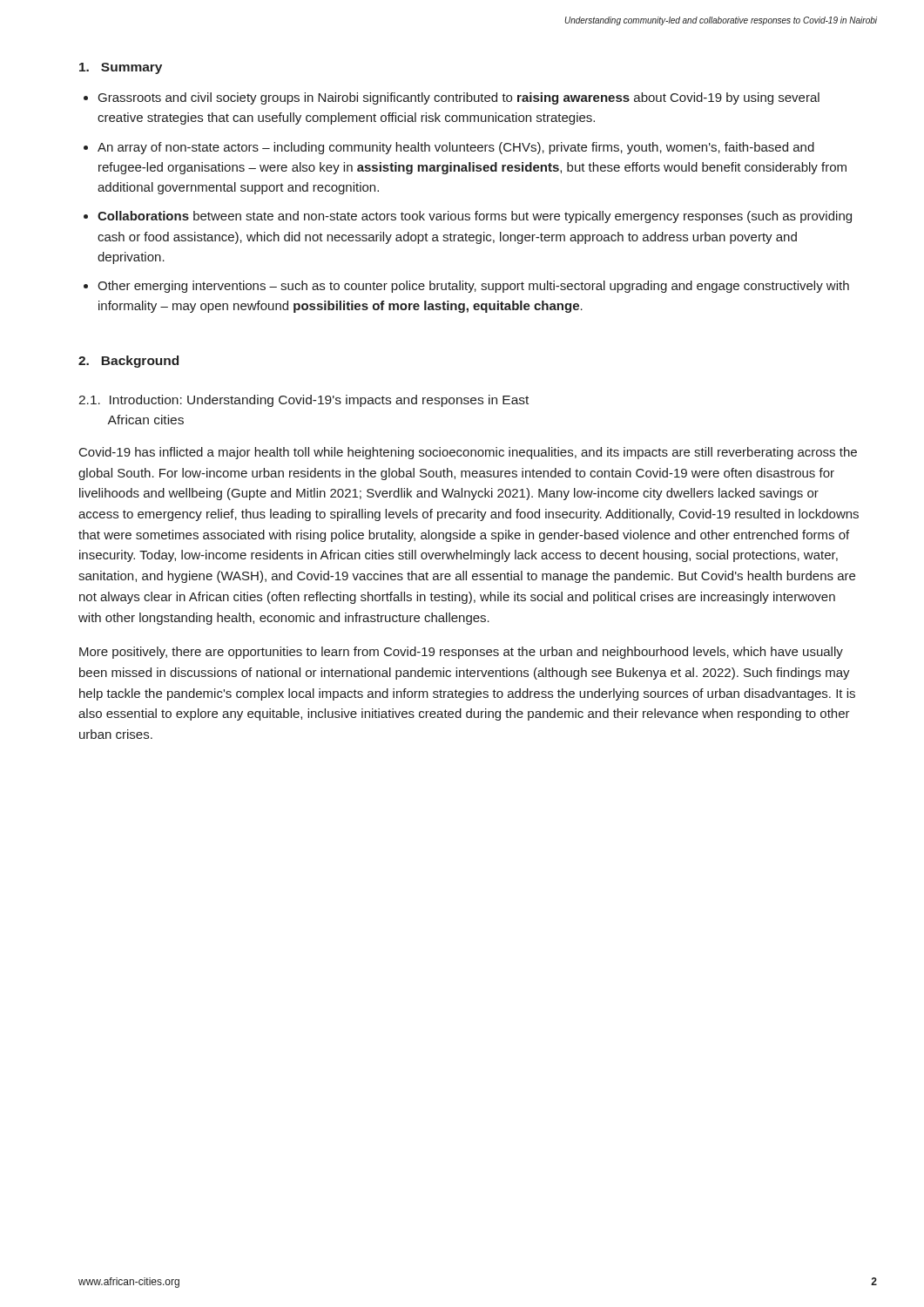This screenshot has width=924, height=1307.
Task: Select the list item that reads "Collaborations between state and non-state"
Action: tap(475, 236)
